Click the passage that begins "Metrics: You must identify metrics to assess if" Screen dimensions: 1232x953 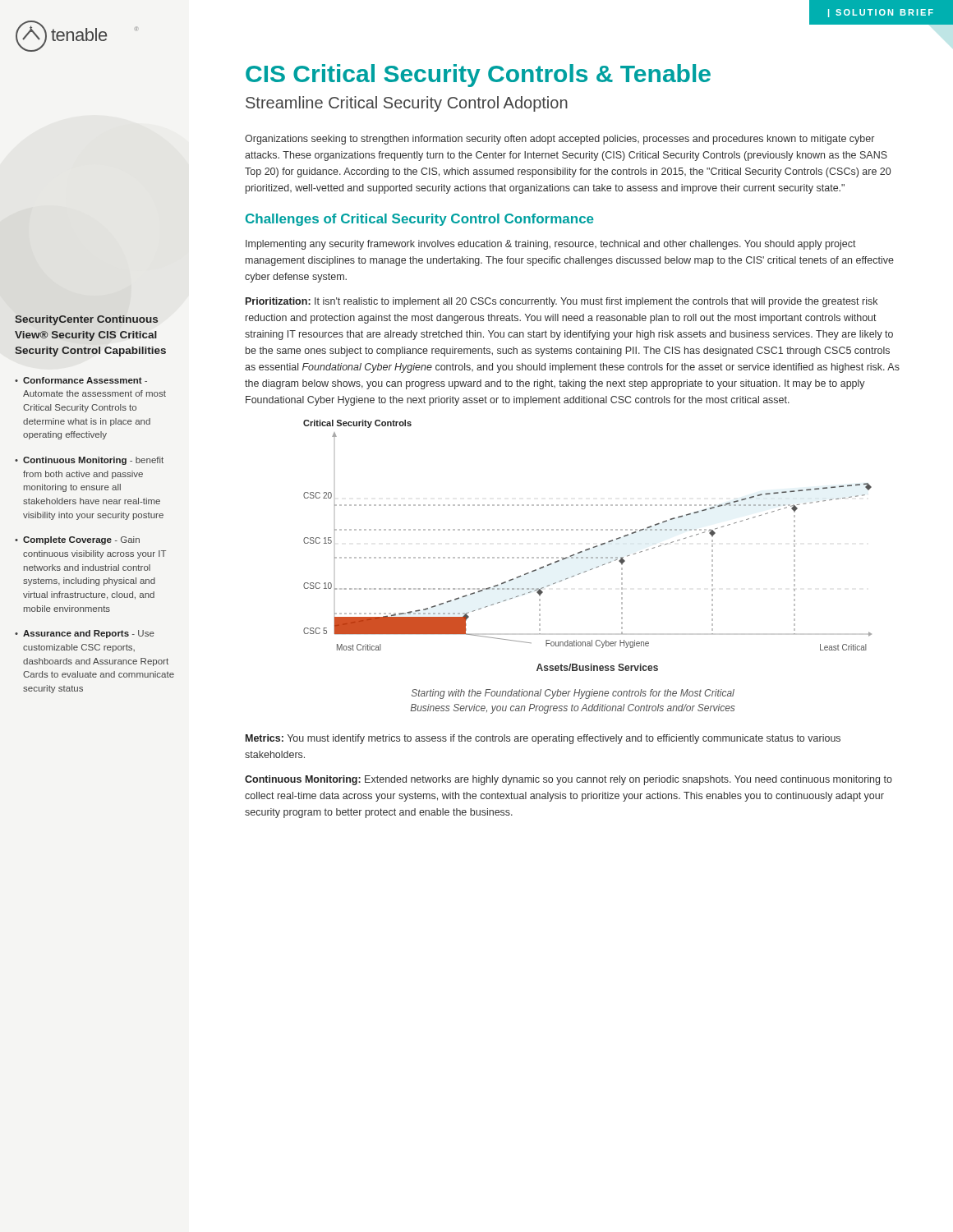(543, 747)
